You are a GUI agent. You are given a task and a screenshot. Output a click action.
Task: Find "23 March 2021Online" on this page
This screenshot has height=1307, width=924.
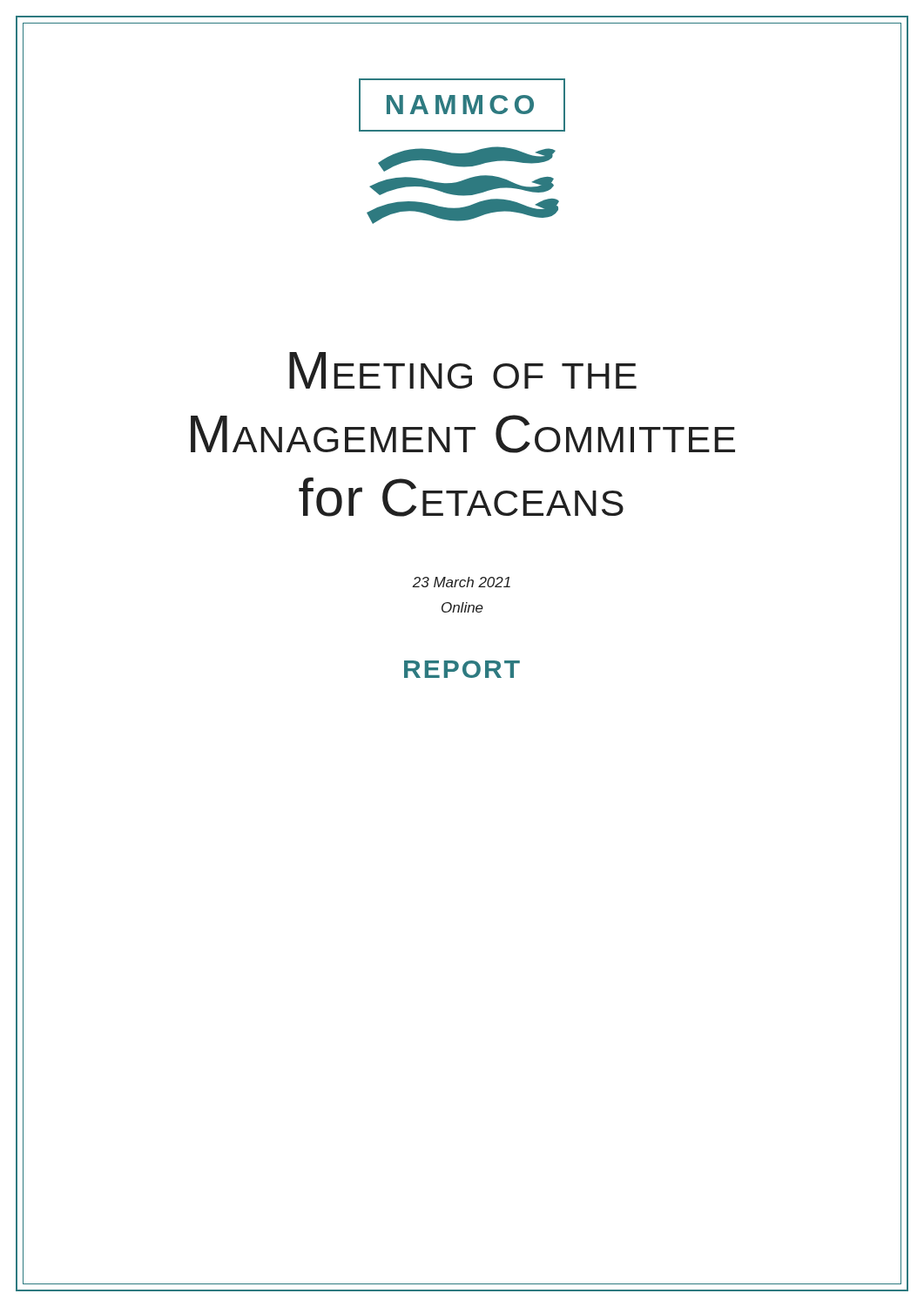[x=462, y=595]
